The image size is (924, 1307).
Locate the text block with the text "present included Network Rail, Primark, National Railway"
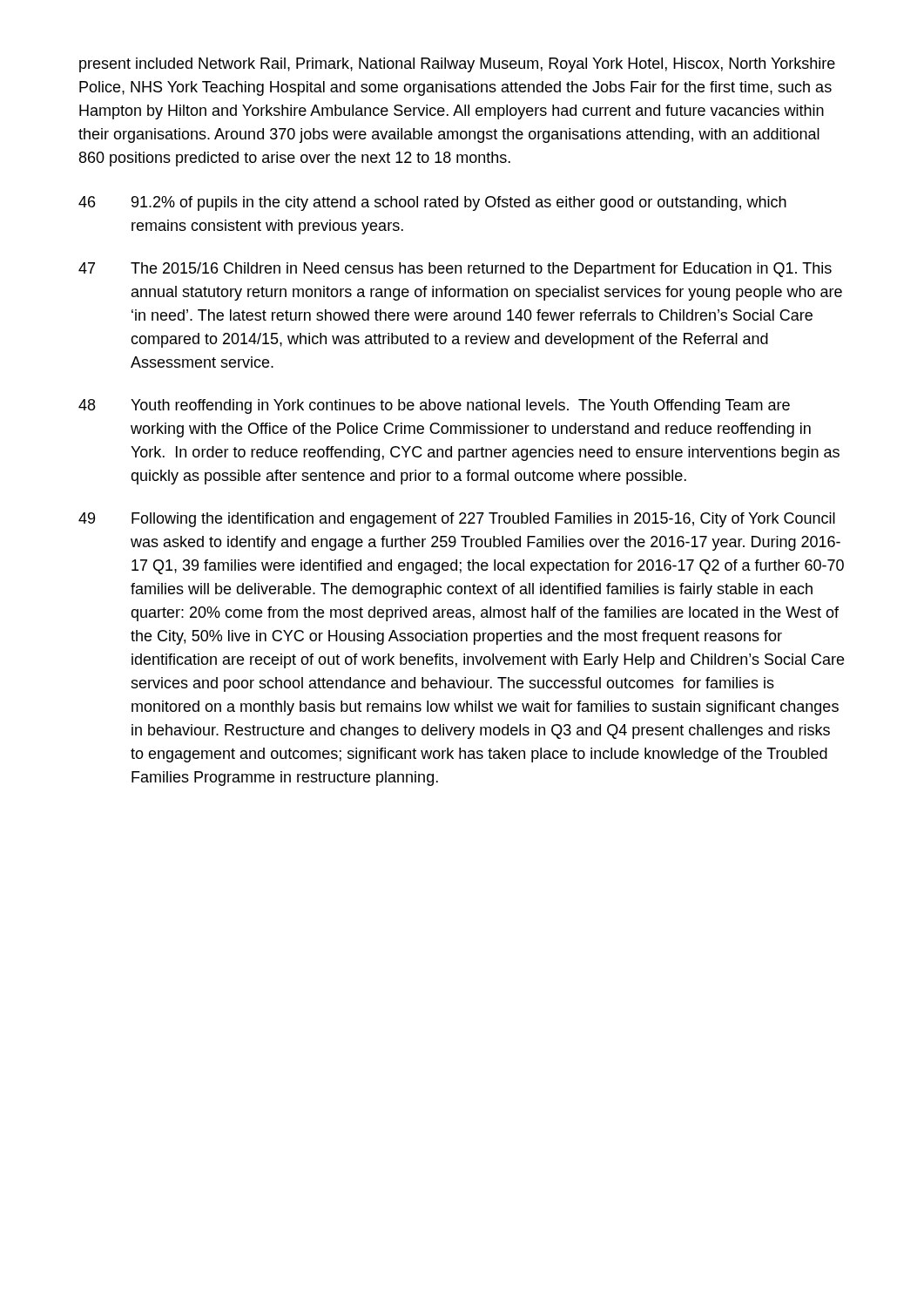tap(457, 111)
